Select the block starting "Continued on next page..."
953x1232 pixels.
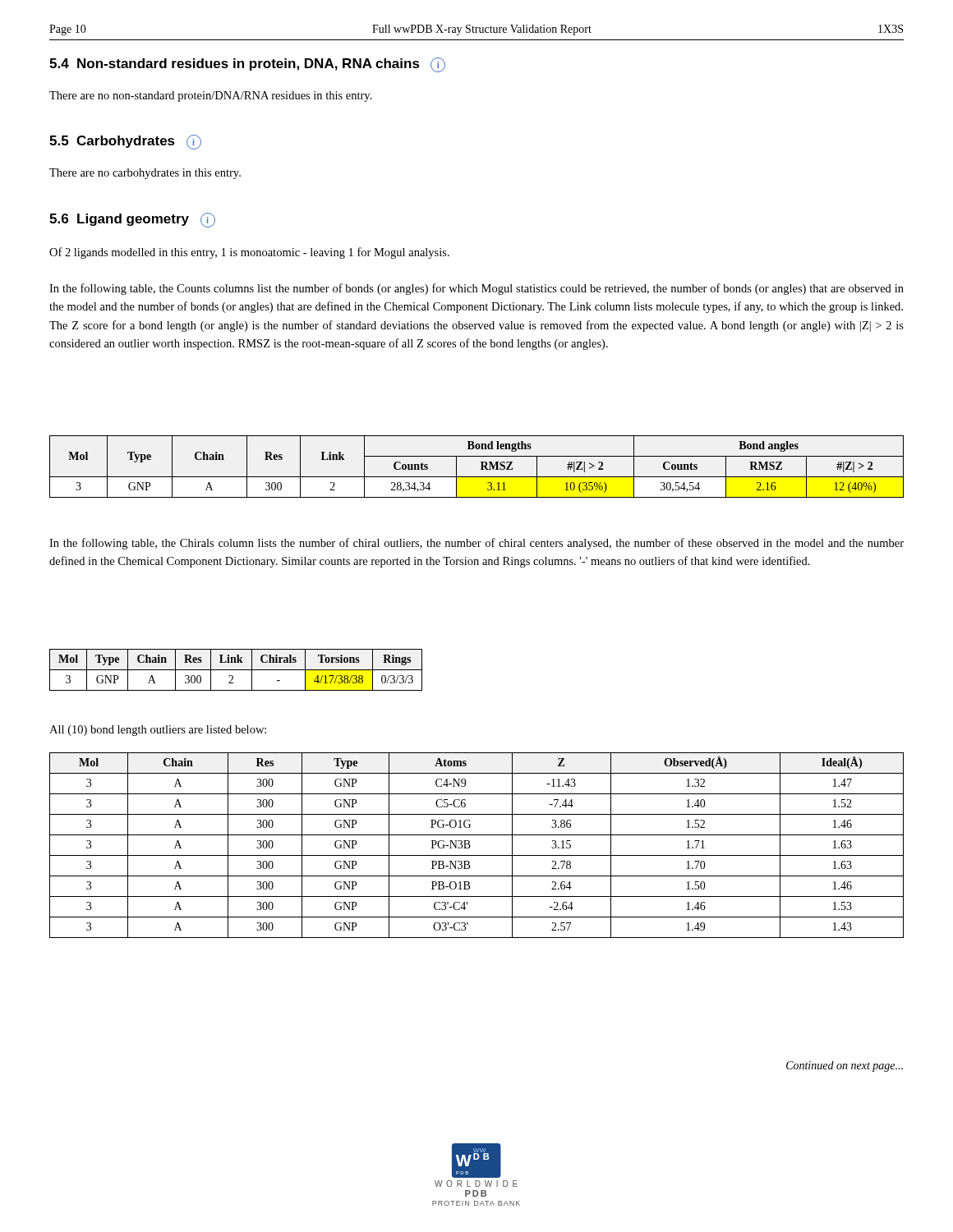[845, 1066]
